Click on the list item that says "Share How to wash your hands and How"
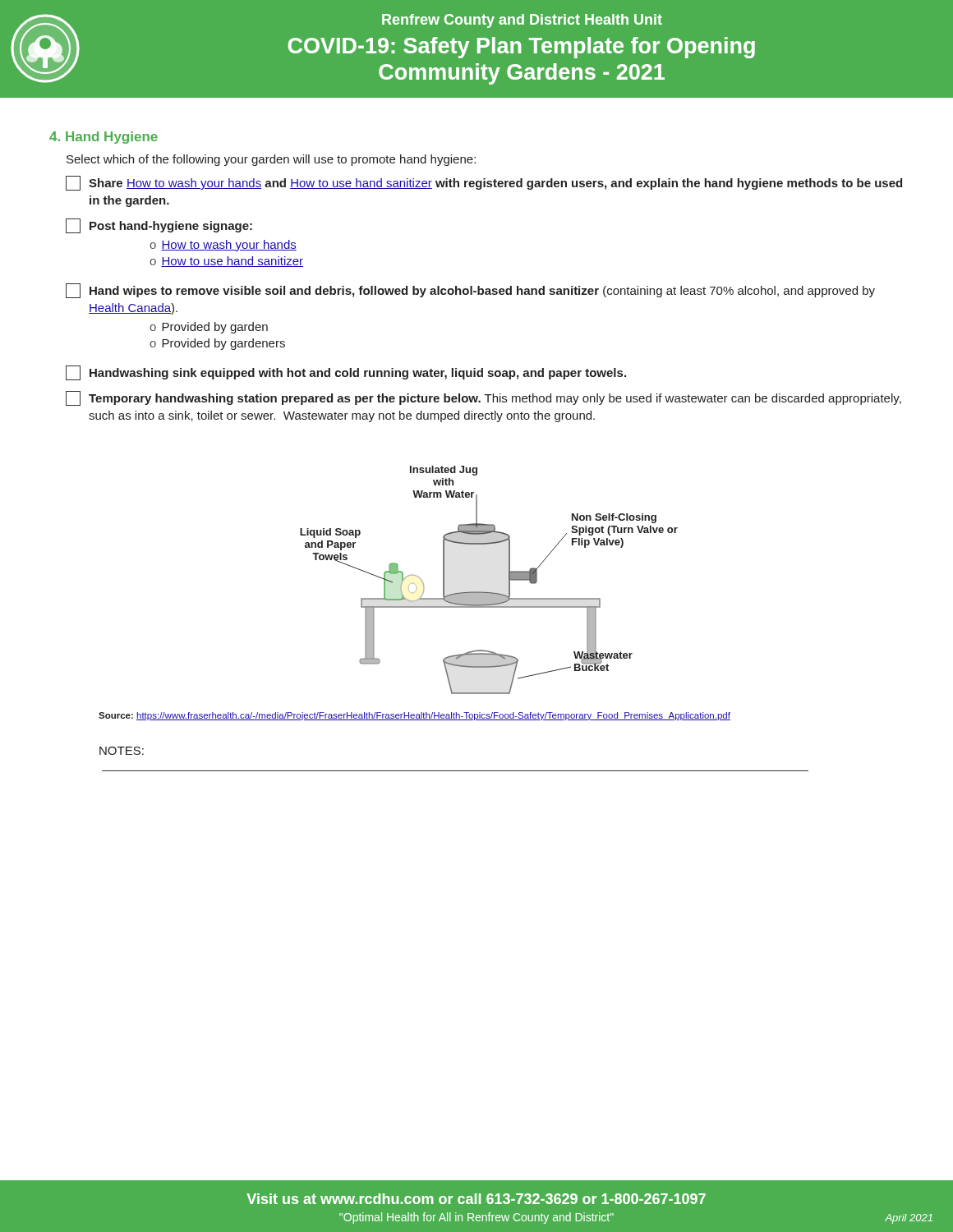Viewport: 953px width, 1232px height. (485, 191)
